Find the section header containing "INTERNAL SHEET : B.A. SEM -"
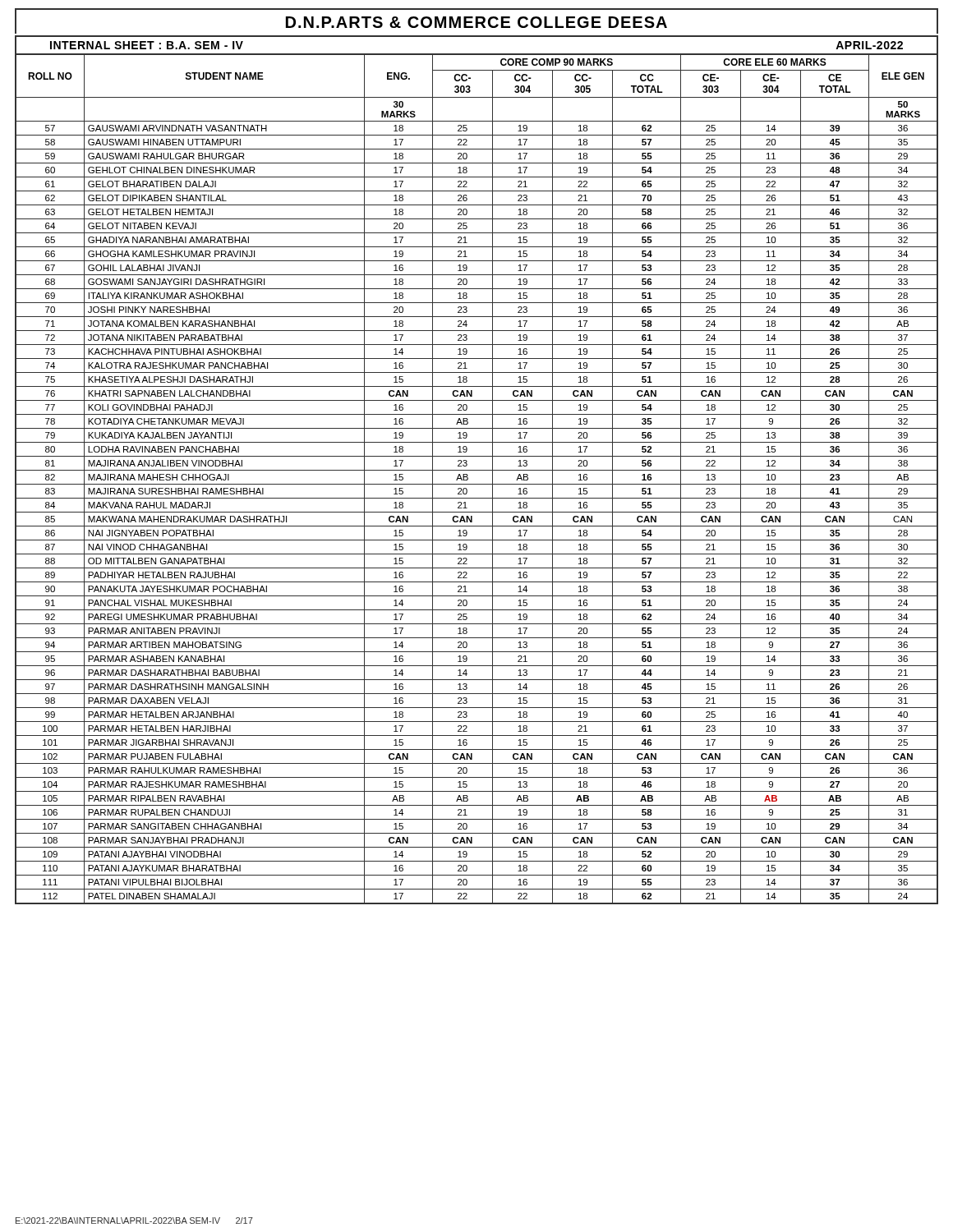This screenshot has height=1232, width=953. [476, 45]
